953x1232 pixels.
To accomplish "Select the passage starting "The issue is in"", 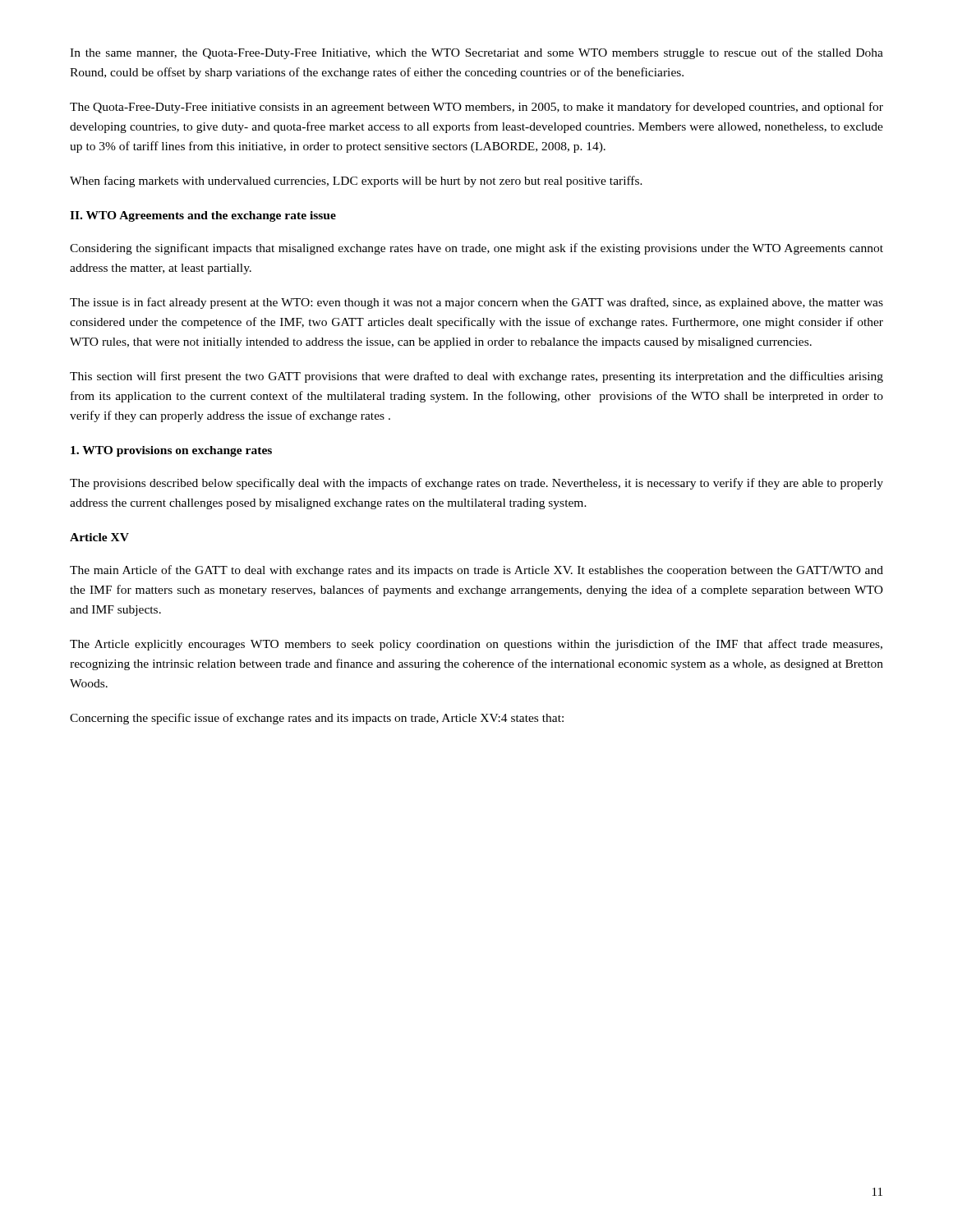I will (476, 322).
